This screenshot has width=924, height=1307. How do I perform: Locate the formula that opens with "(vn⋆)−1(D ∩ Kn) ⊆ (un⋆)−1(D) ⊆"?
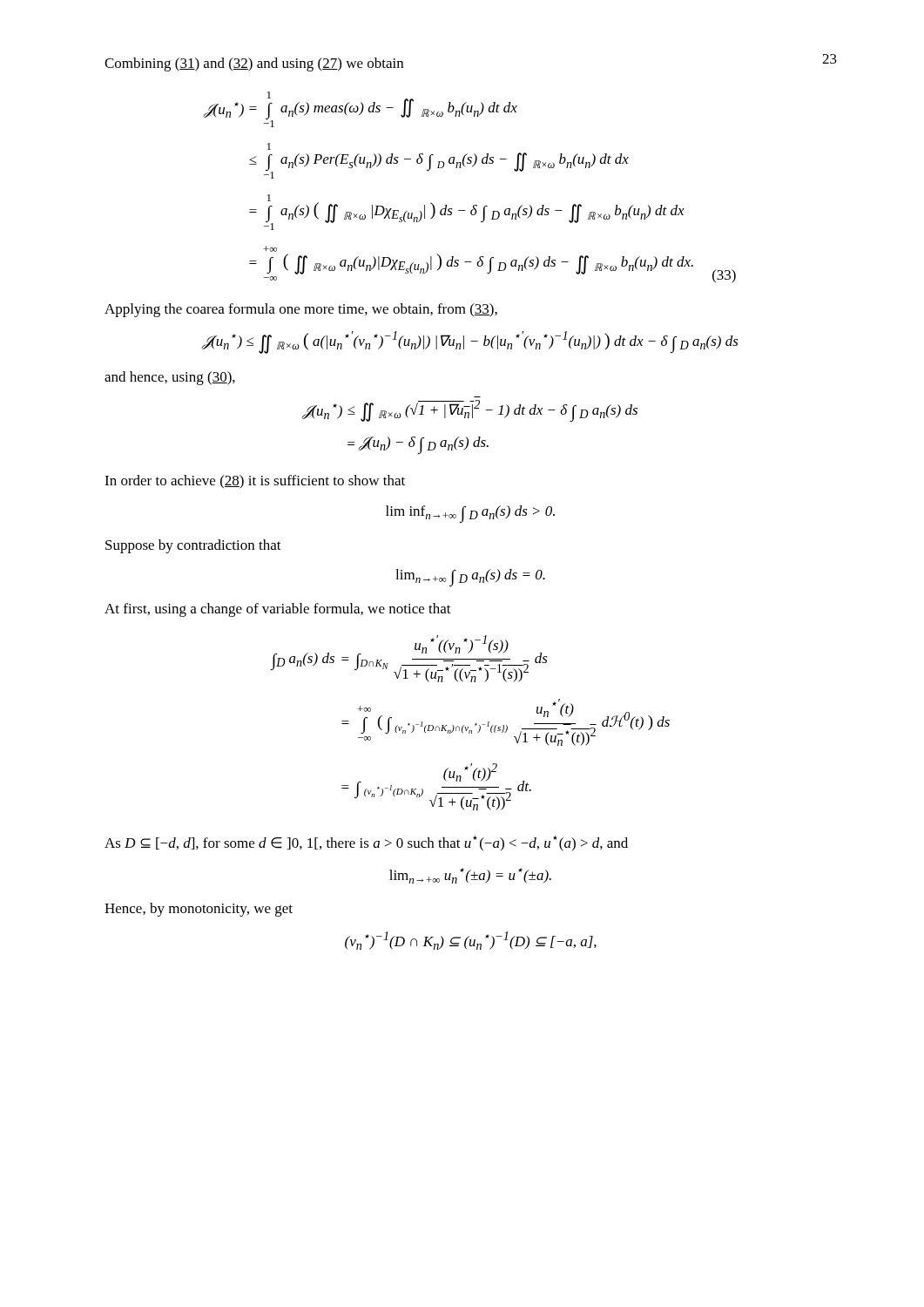click(x=471, y=940)
